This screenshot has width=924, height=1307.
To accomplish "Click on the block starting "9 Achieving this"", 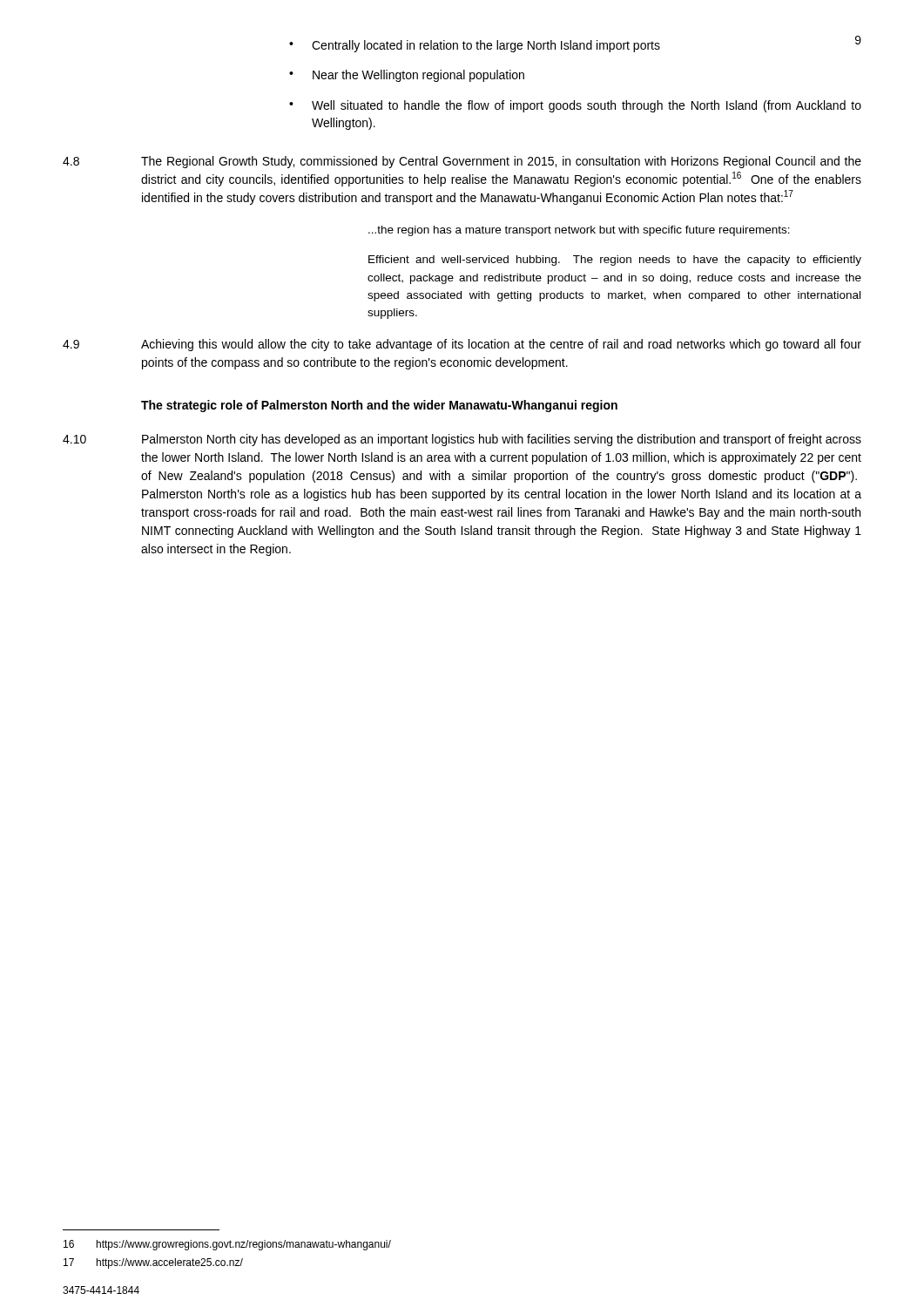I will point(462,354).
